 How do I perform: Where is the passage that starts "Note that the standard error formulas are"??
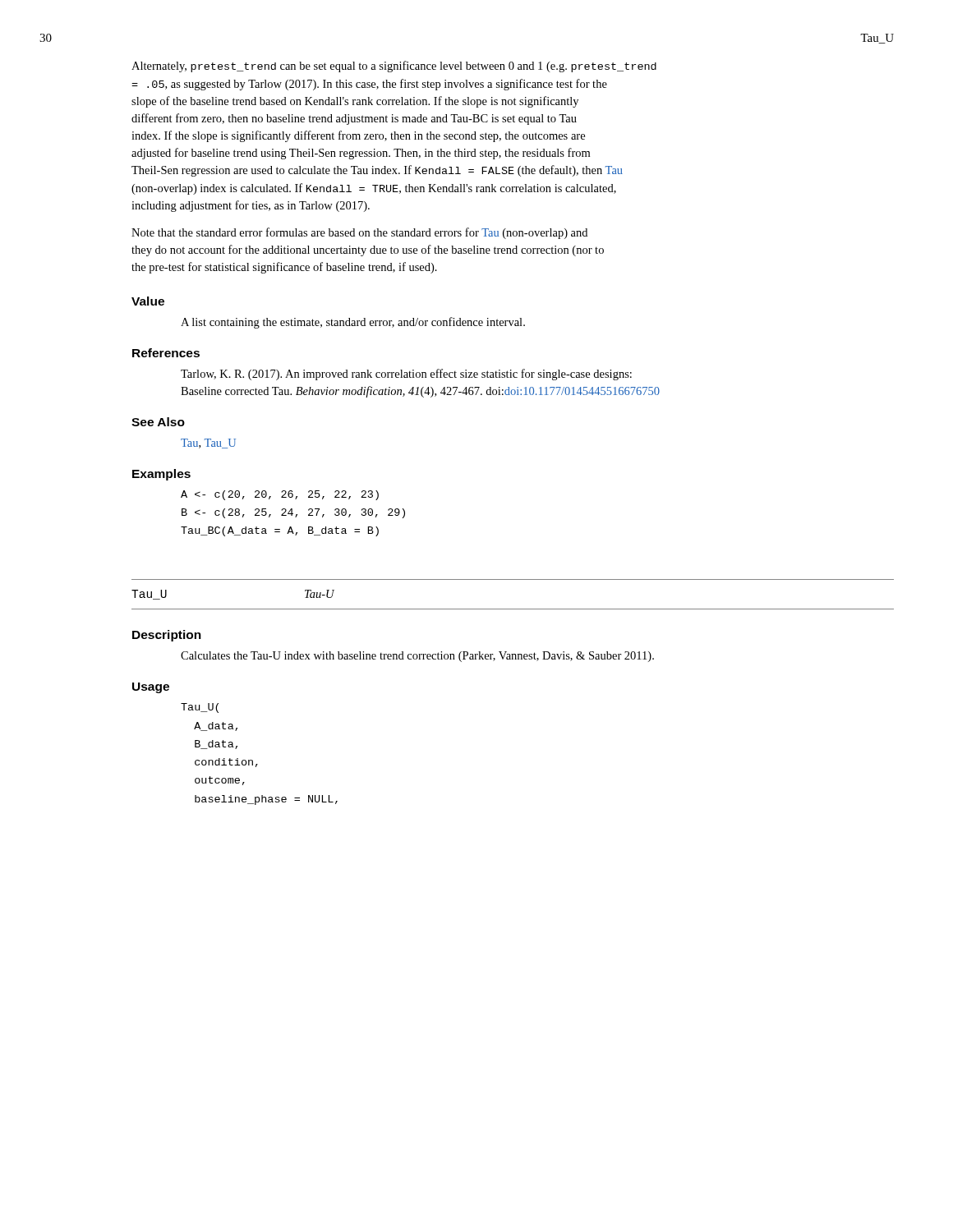pyautogui.click(x=368, y=250)
